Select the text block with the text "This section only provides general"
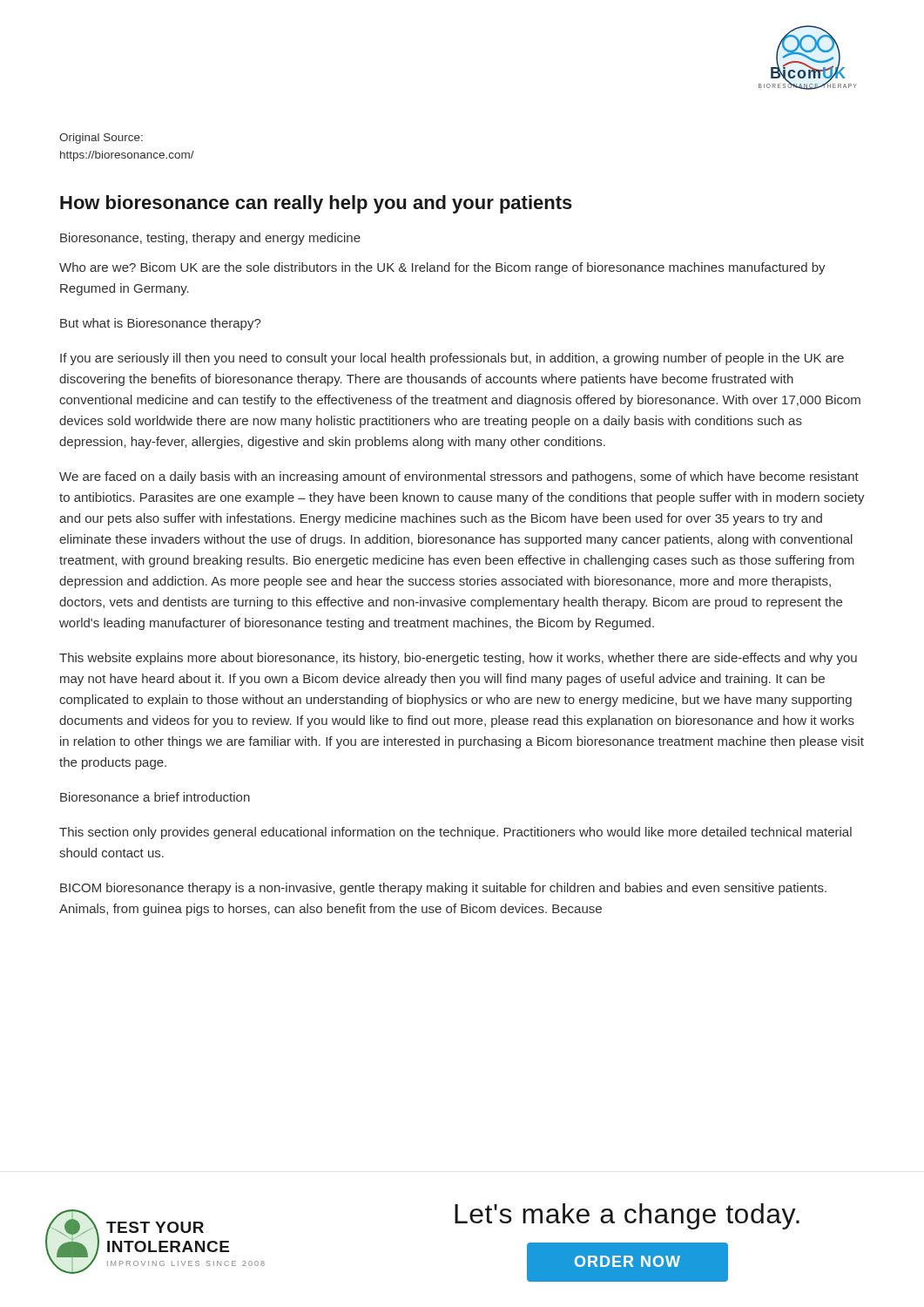 pyautogui.click(x=456, y=842)
